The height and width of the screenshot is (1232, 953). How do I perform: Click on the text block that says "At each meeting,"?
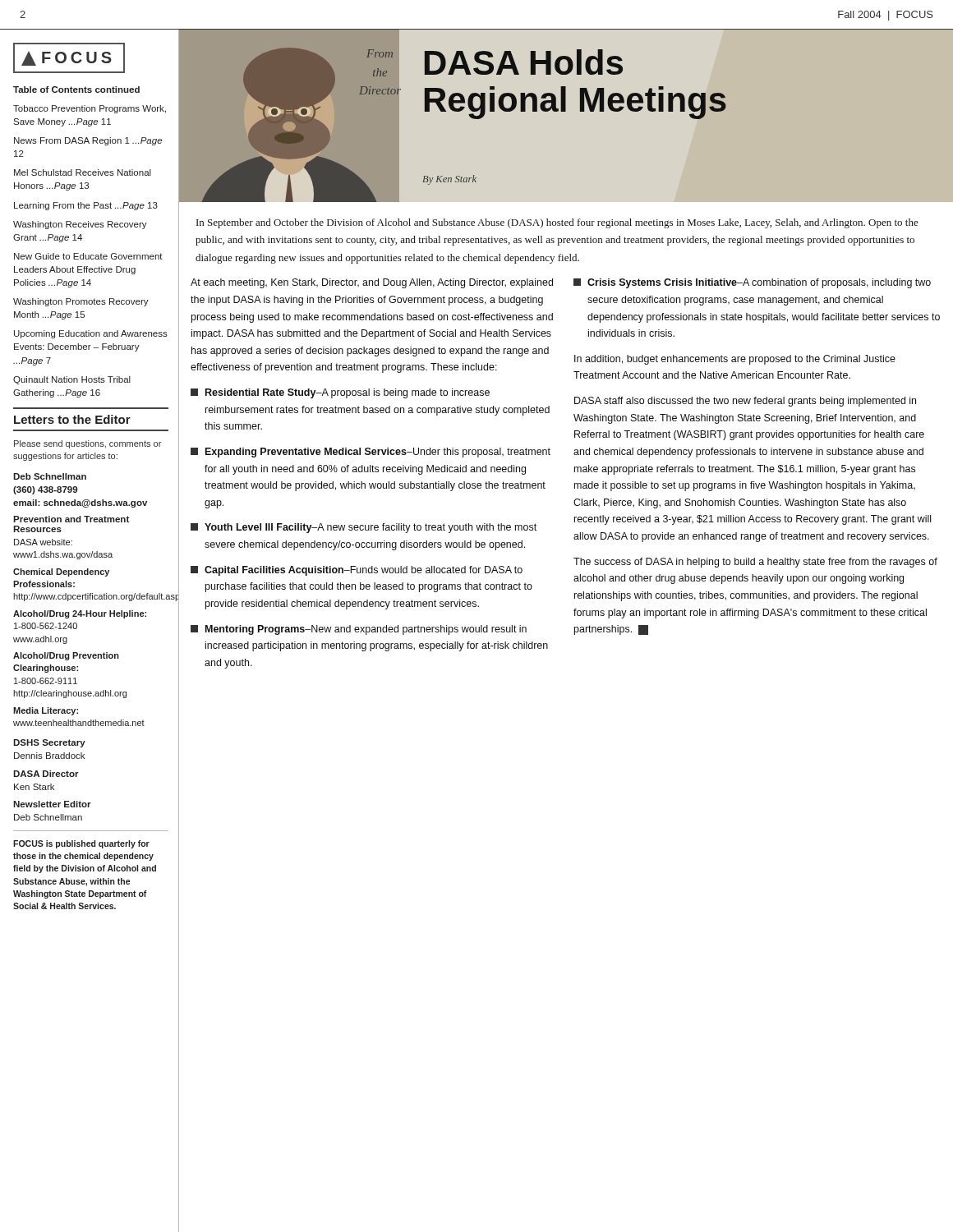point(372,325)
